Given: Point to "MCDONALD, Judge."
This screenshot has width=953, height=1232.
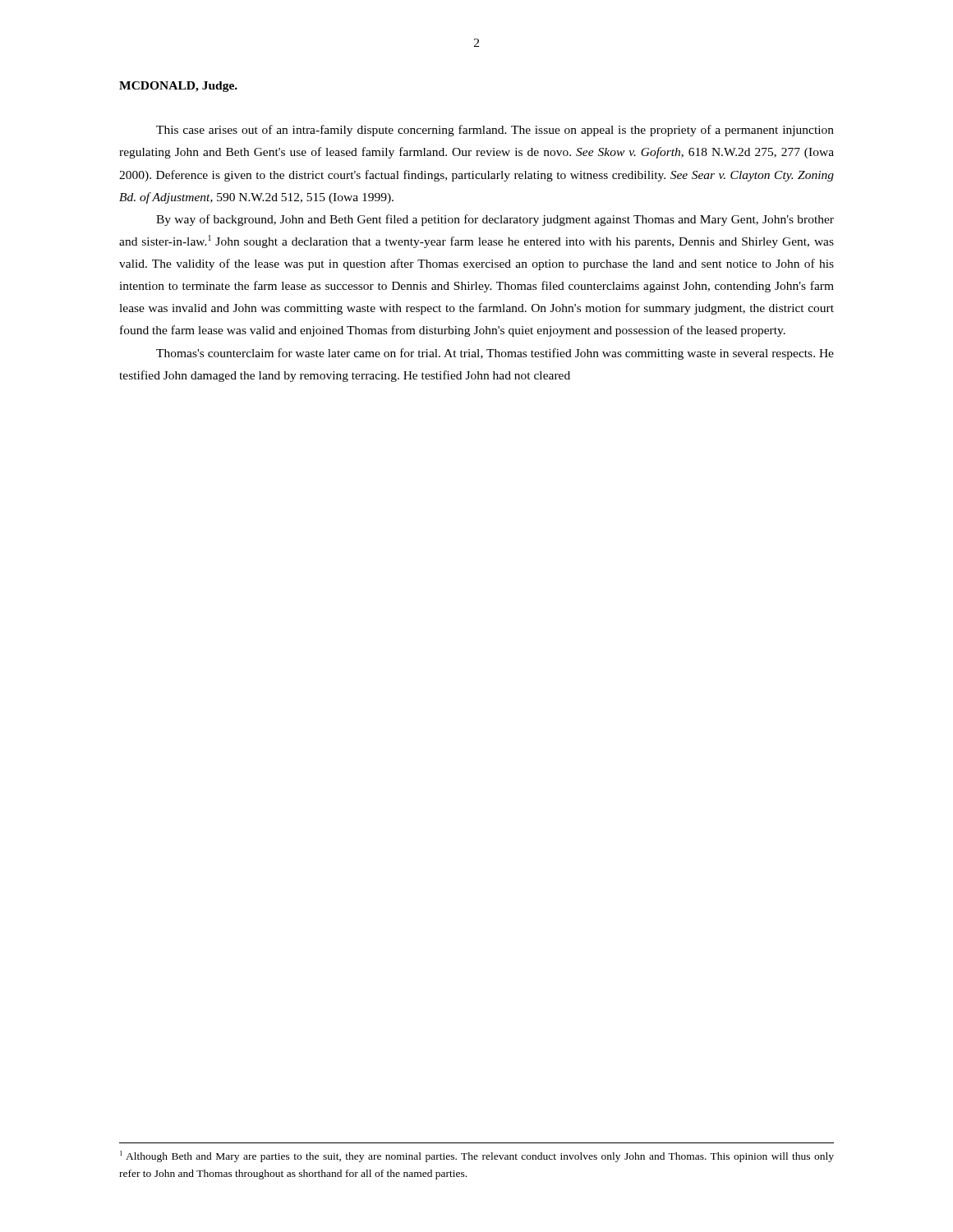Looking at the screenshot, I should click(x=178, y=85).
